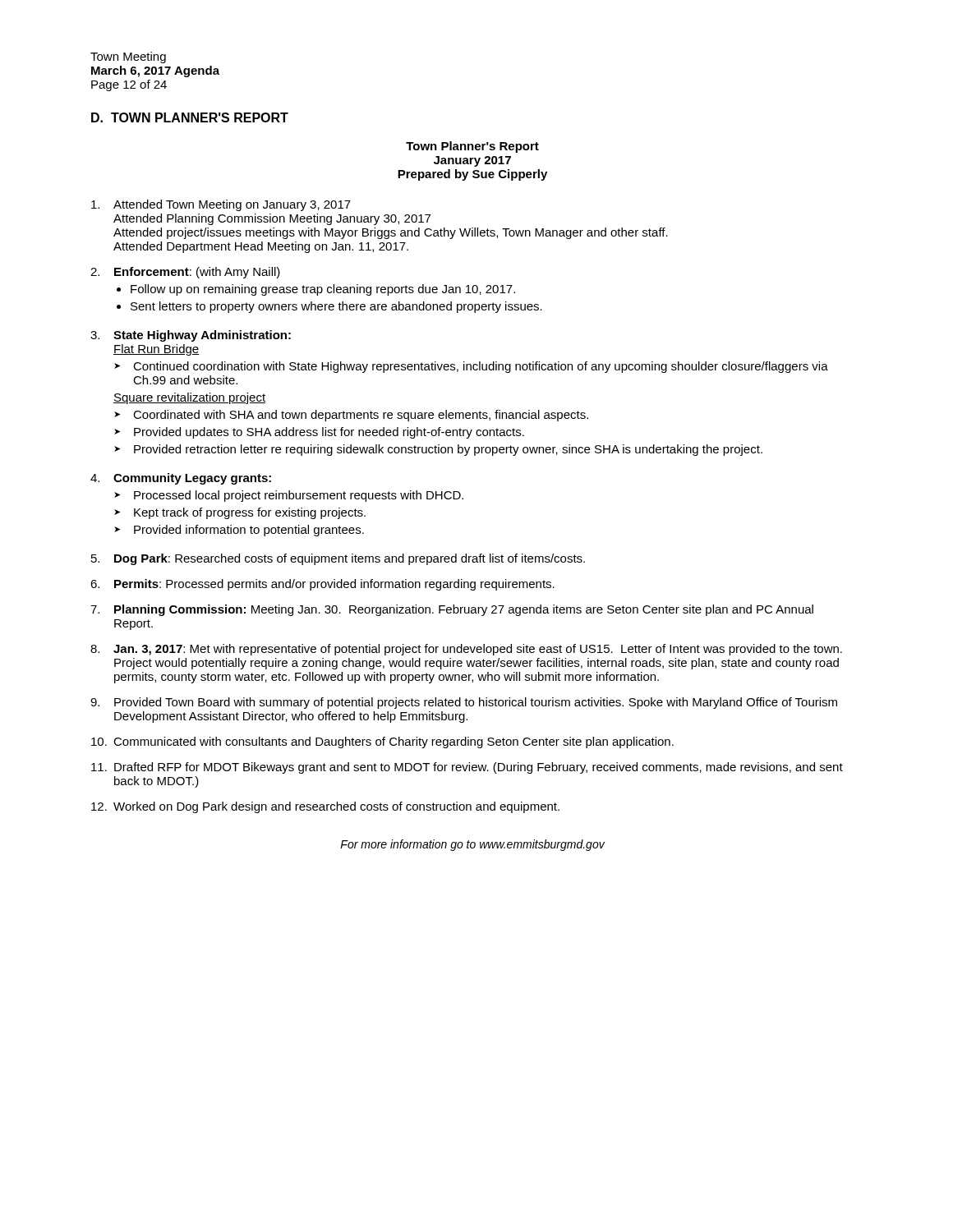Locate the text "D. TOWN PLANNER'S REPORT"
The image size is (953, 1232).
pos(189,118)
